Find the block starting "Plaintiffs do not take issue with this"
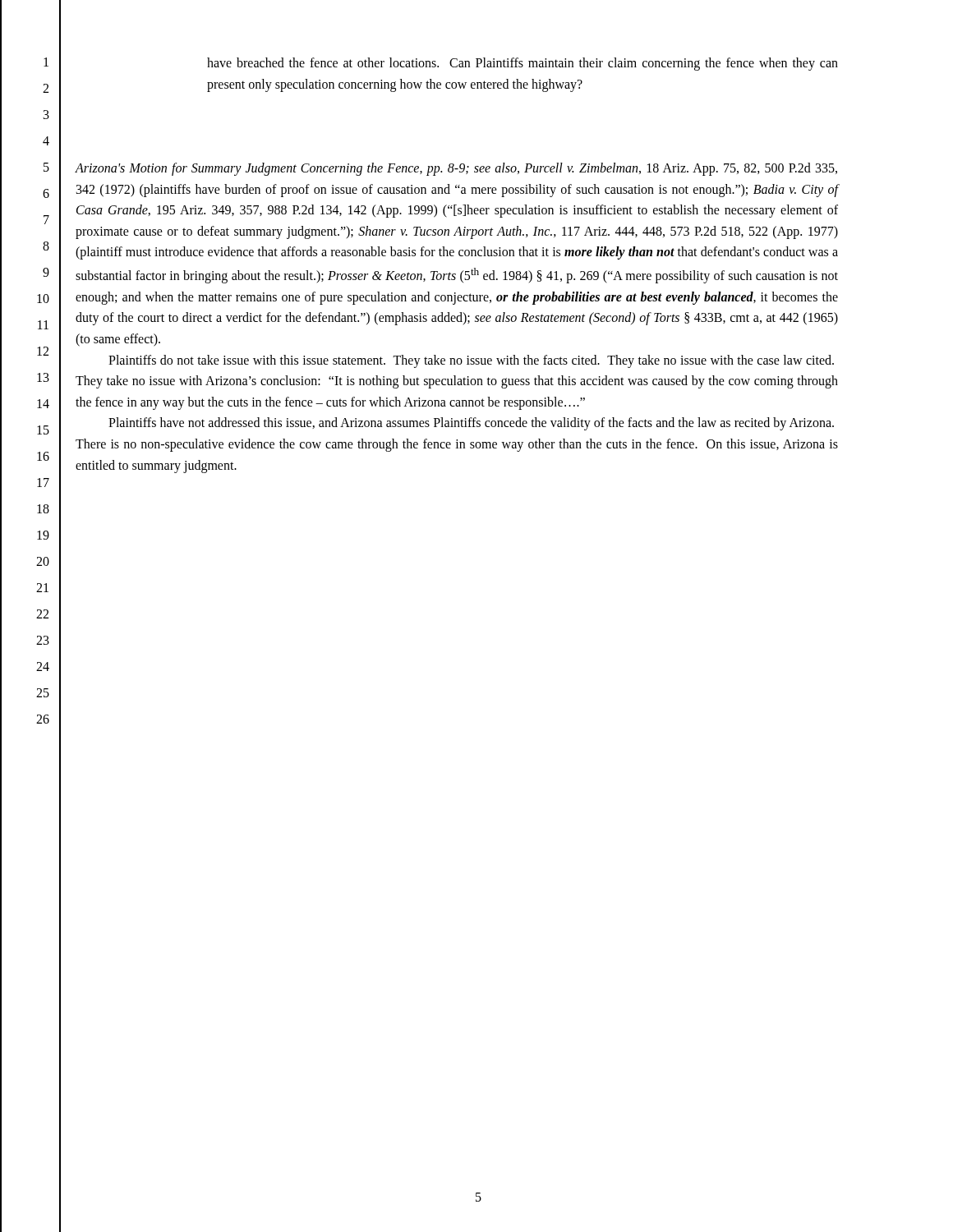Image resolution: width=953 pixels, height=1232 pixels. (x=457, y=381)
